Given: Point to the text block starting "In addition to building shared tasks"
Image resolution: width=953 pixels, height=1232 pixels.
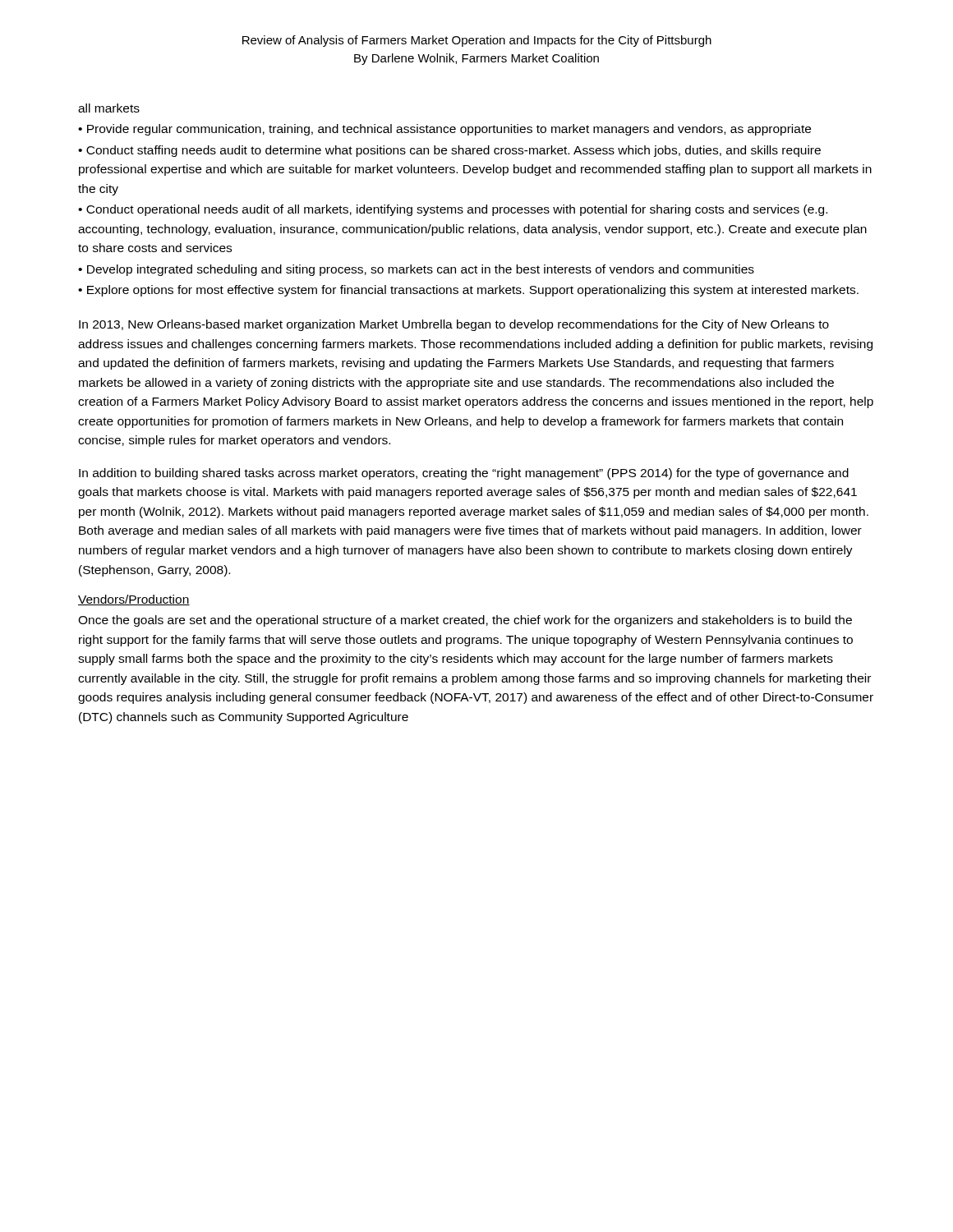Looking at the screenshot, I should (474, 521).
